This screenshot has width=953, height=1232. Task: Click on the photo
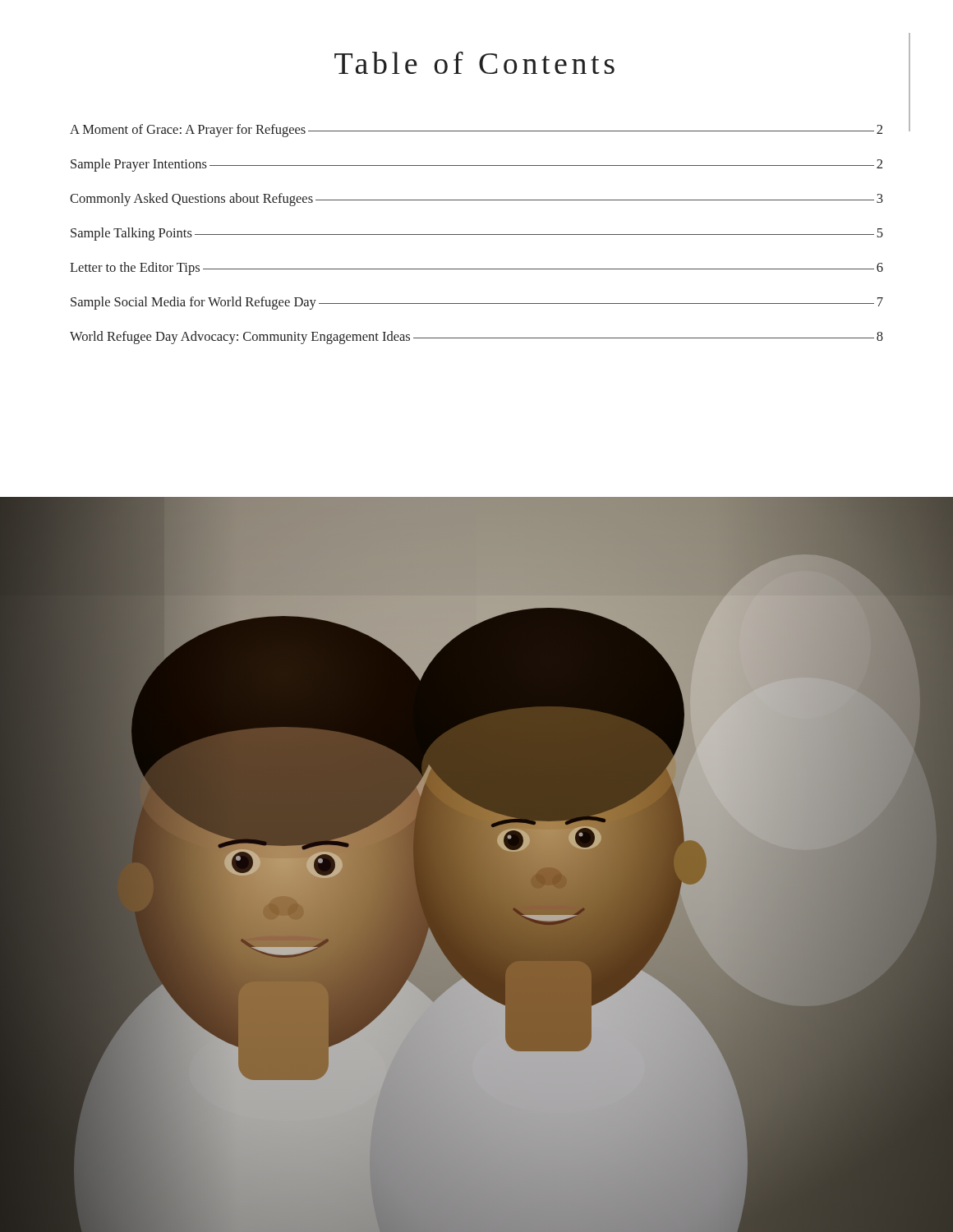[x=476, y=864]
